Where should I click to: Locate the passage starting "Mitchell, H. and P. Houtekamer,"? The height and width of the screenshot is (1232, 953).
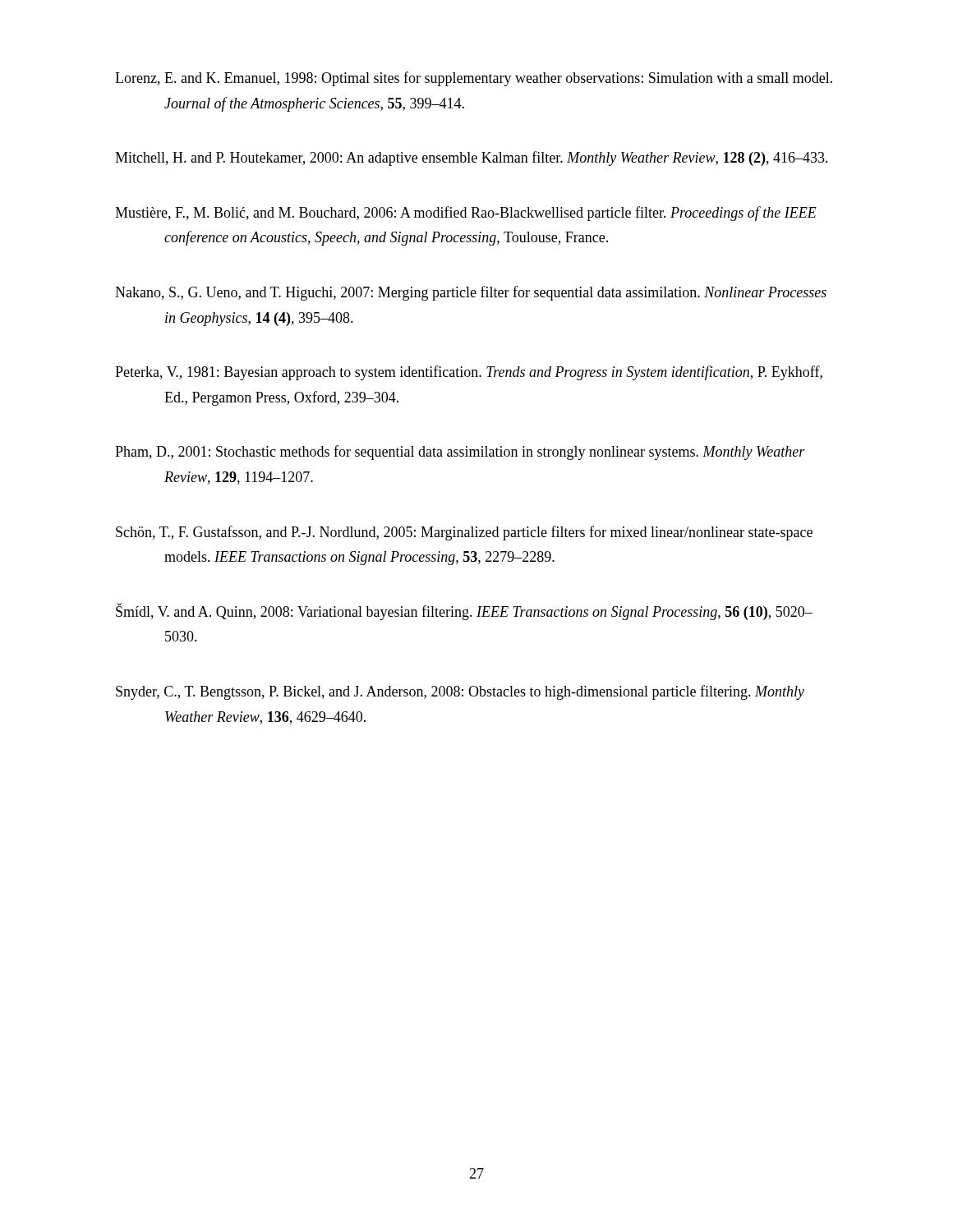pyautogui.click(x=472, y=158)
